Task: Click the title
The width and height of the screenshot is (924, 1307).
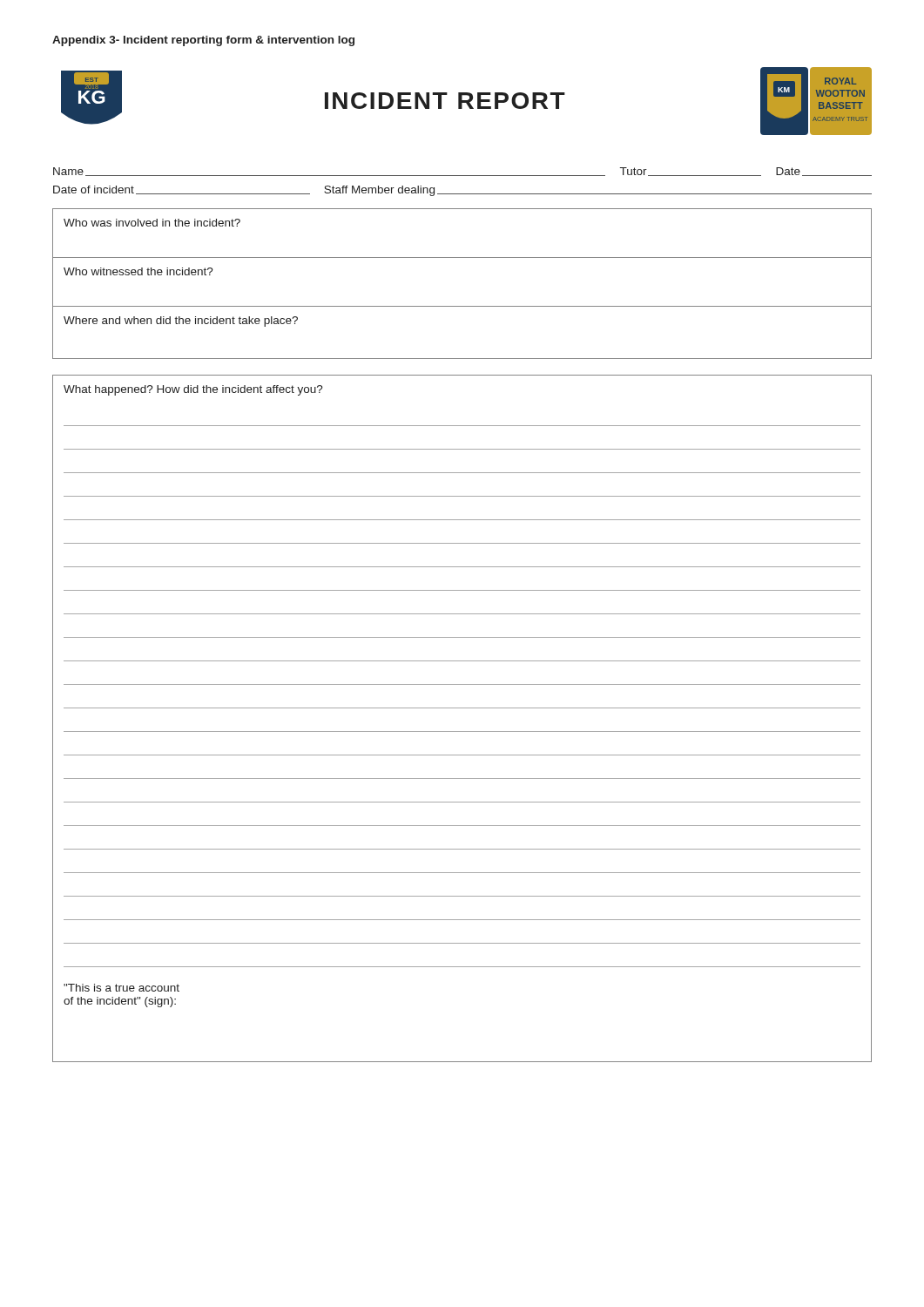Action: click(462, 101)
